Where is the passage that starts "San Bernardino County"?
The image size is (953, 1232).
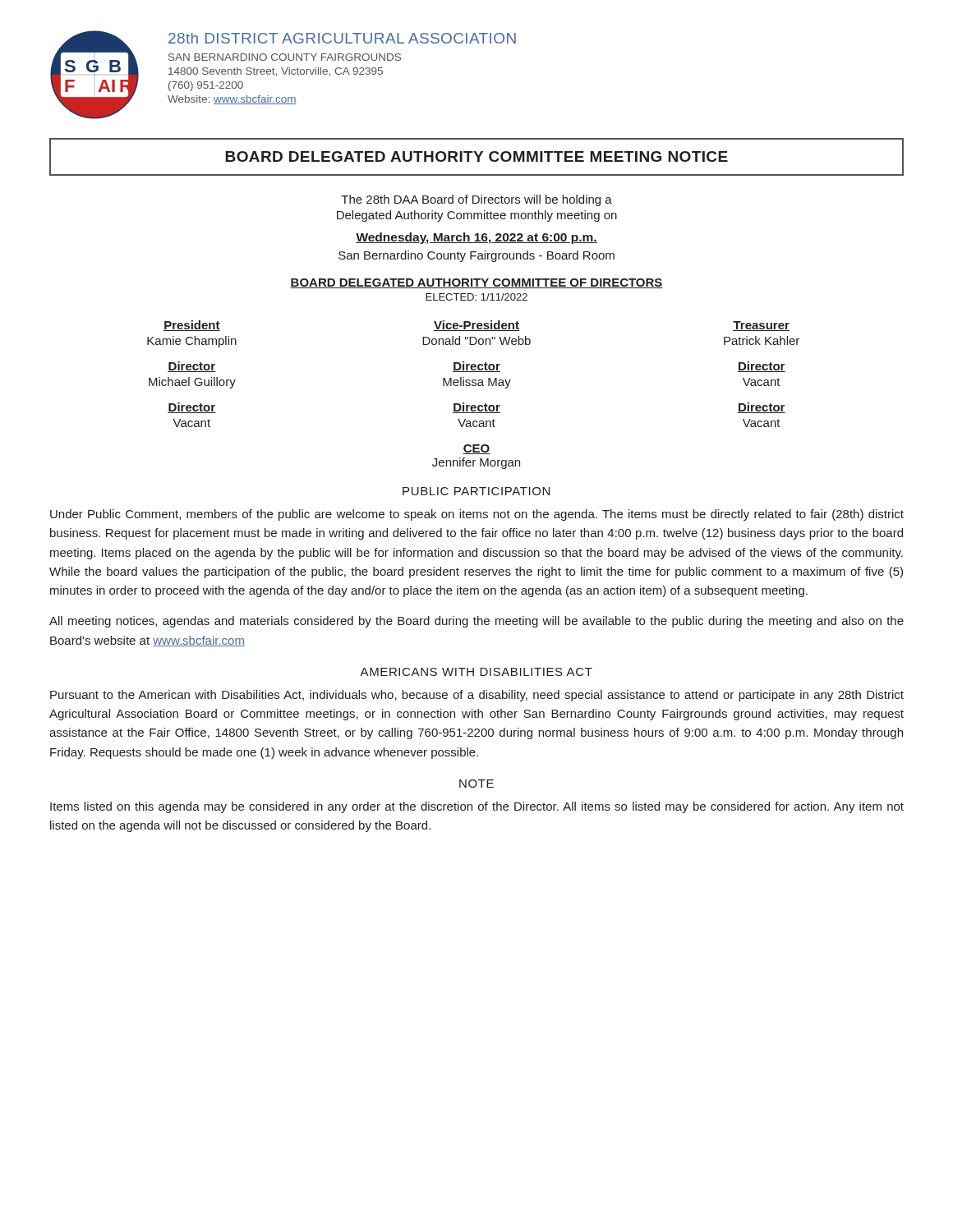pyautogui.click(x=476, y=255)
